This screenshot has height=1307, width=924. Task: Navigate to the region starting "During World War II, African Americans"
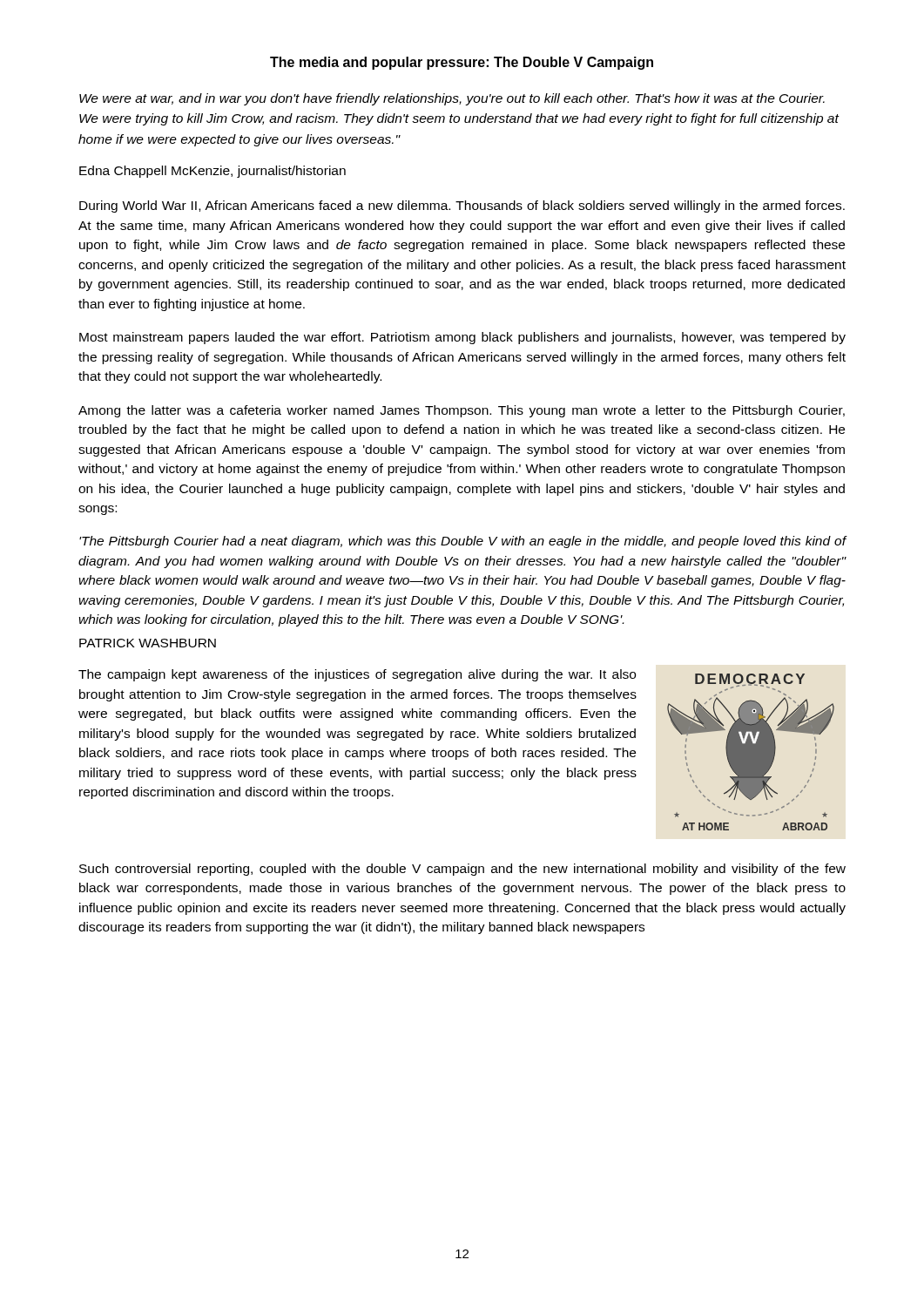point(462,254)
